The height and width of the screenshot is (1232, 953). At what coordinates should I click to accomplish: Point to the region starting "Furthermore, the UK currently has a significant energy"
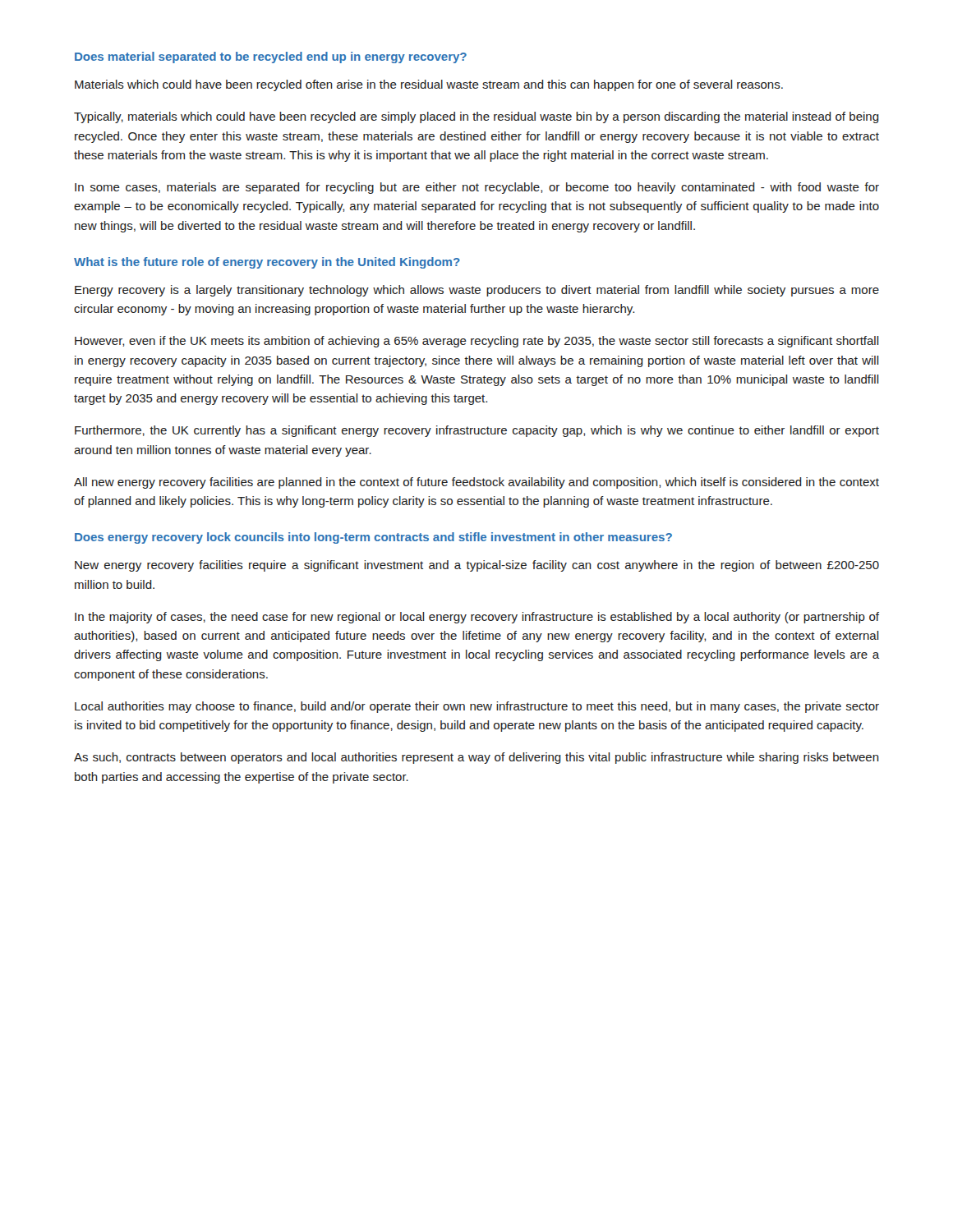coord(476,440)
